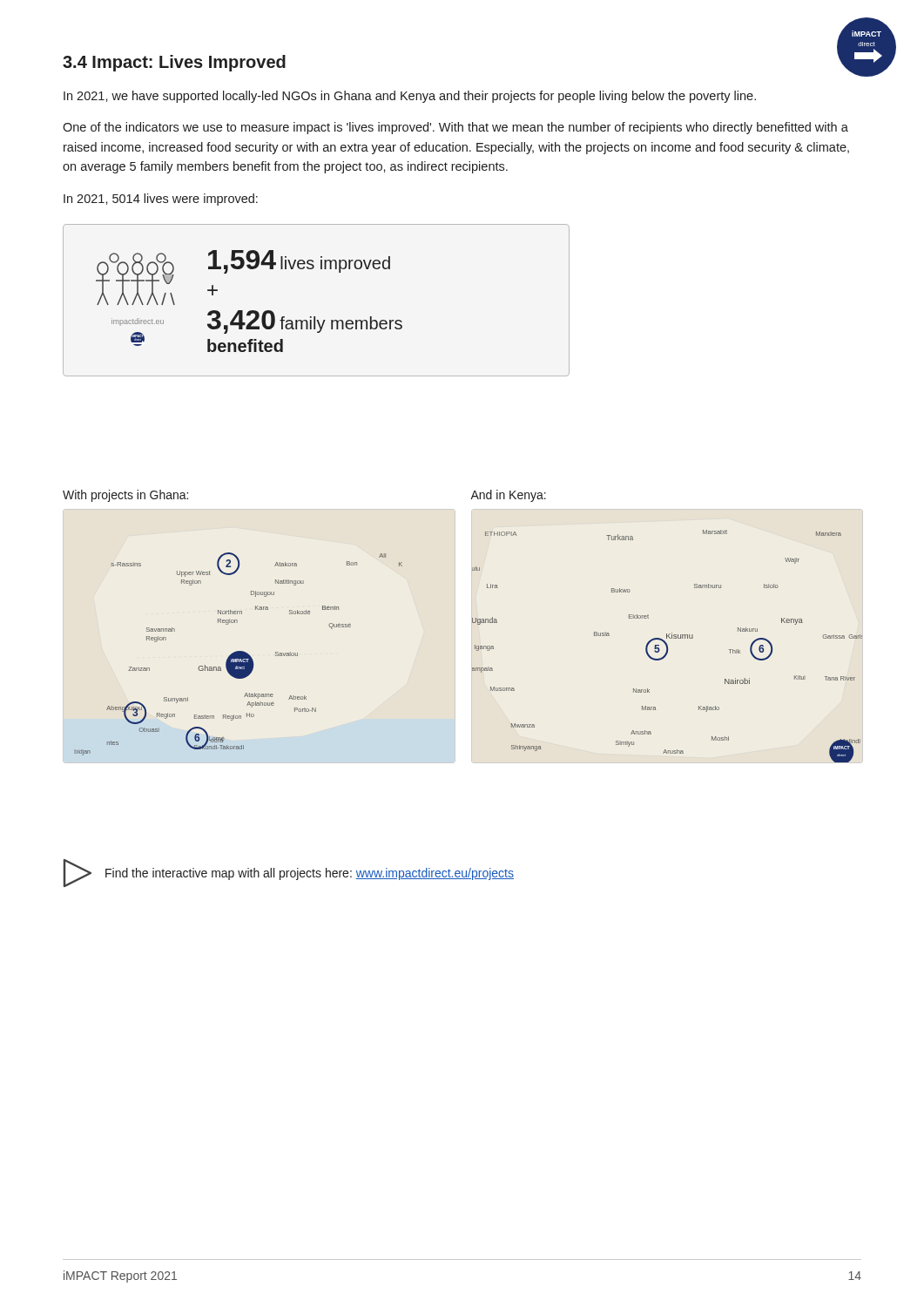Point to "With projects in Ghana:"
924x1307 pixels.
[x=126, y=495]
